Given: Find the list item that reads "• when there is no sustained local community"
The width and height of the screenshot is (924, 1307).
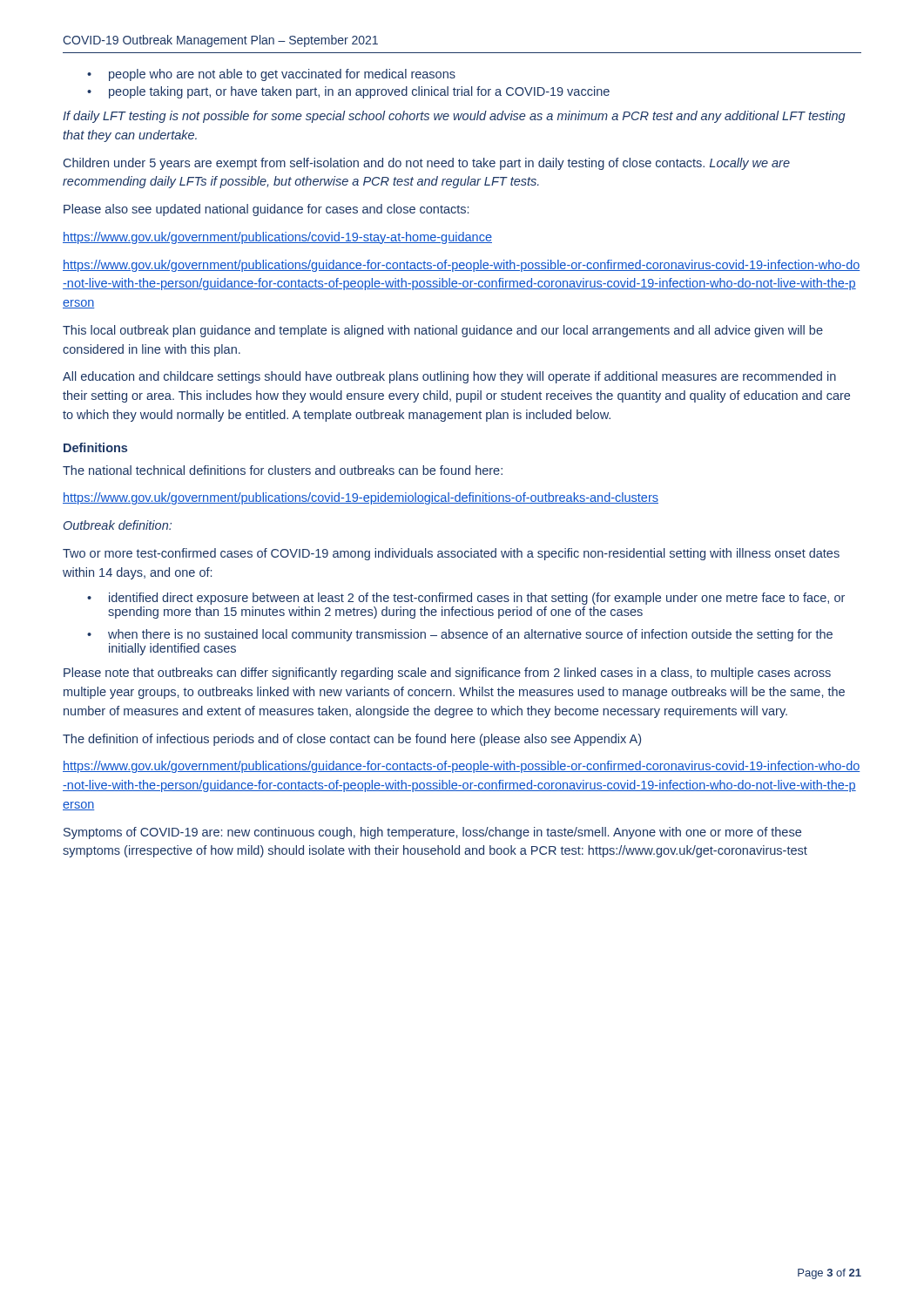Looking at the screenshot, I should [x=474, y=642].
